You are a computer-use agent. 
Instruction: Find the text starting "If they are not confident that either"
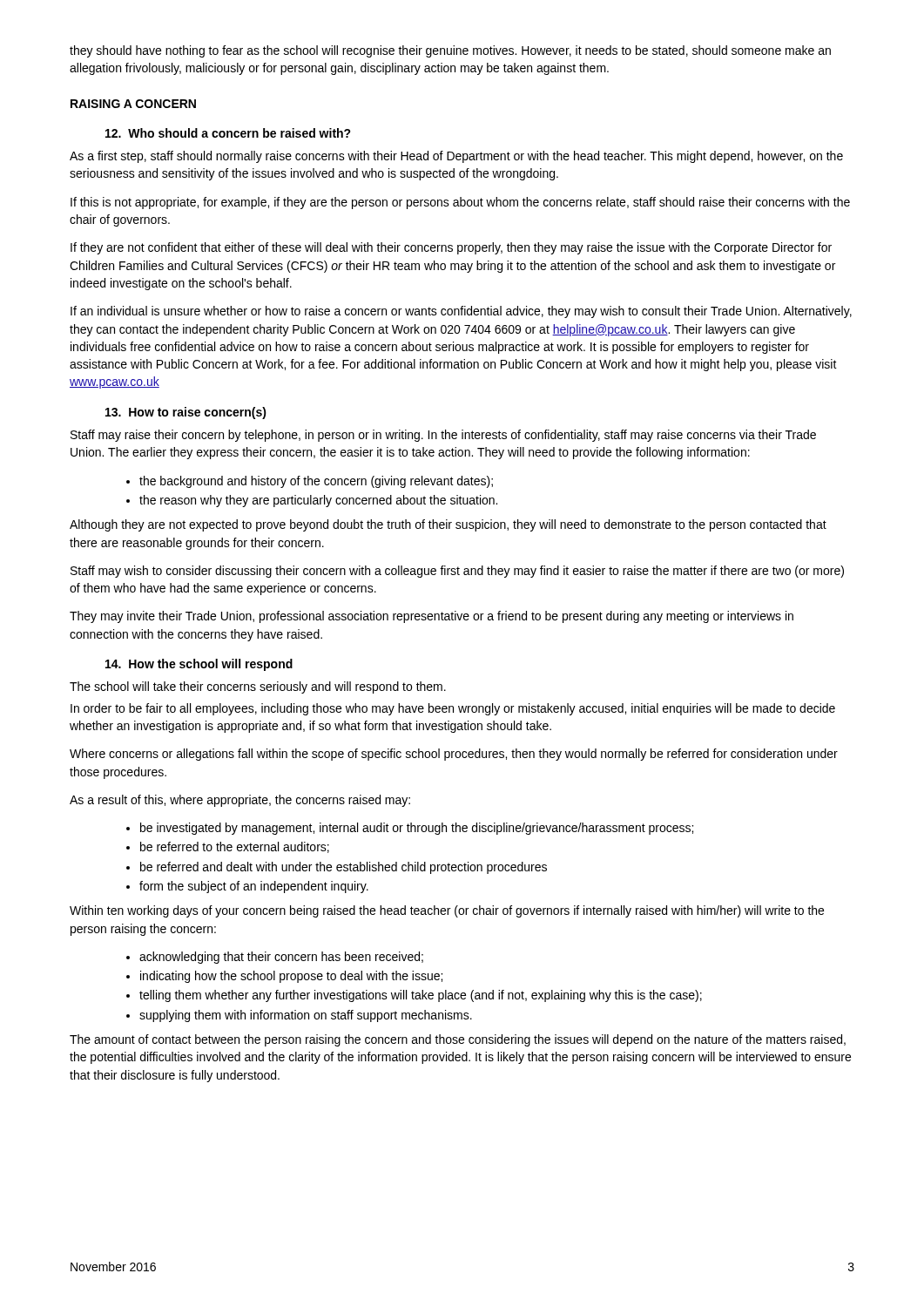pos(453,265)
